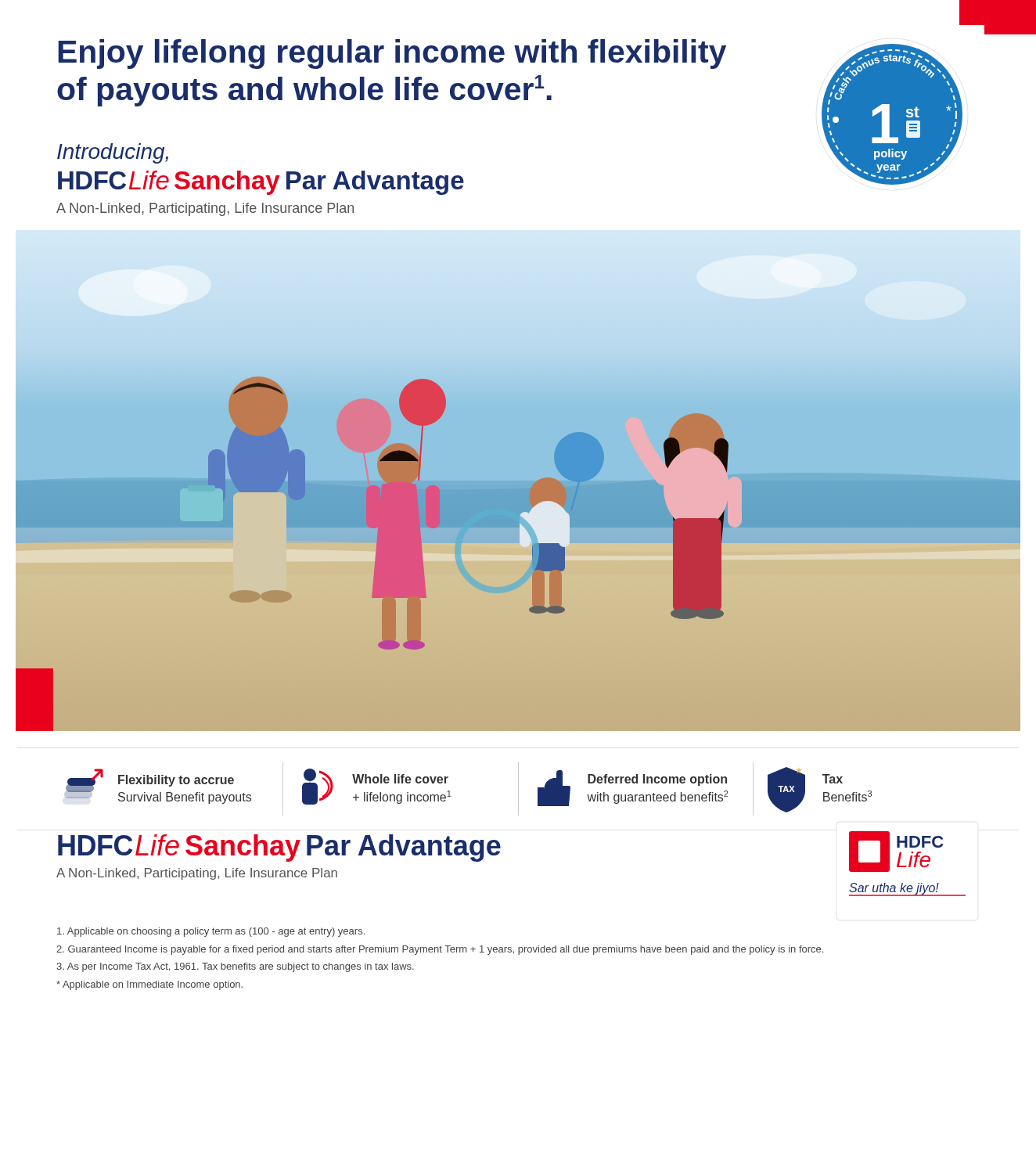Click on the region starting "Flexibility to accrueSurvival Benefit payouts Whole life cover+"
Viewport: 1036px width, 1174px height.
[x=518, y=789]
